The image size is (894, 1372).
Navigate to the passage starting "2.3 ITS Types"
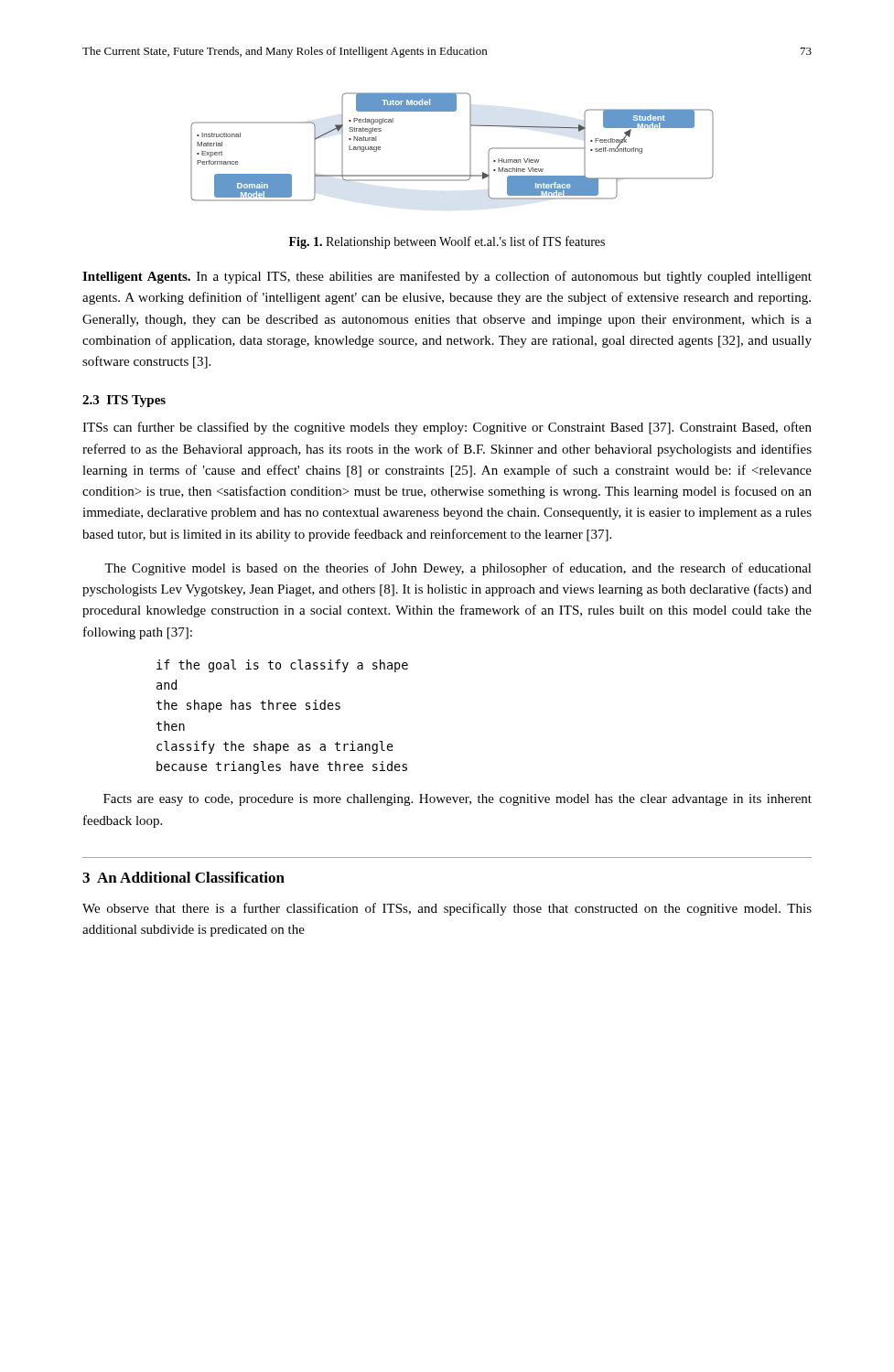coord(124,400)
